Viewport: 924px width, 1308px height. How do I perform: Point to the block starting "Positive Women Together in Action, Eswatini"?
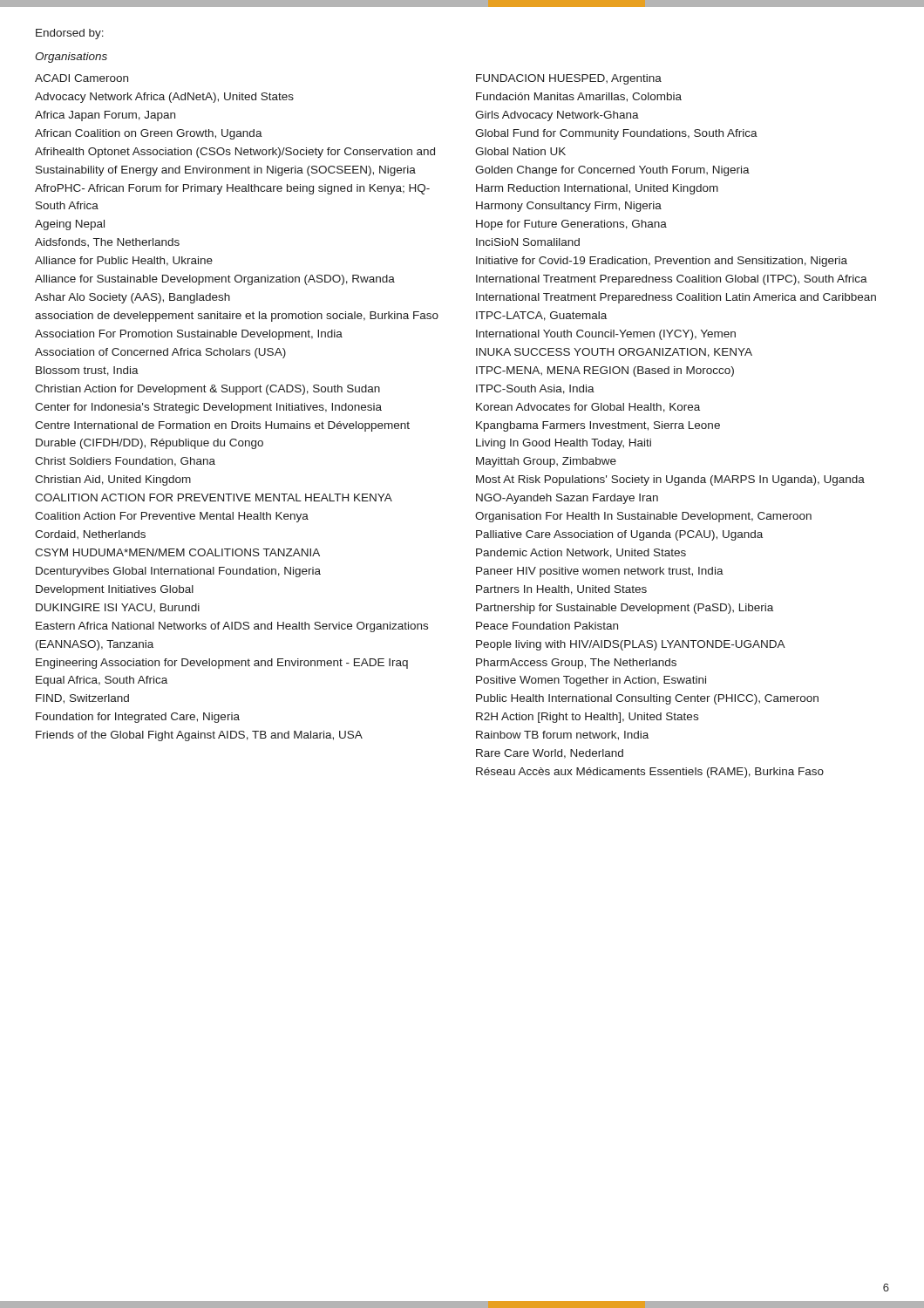click(591, 680)
